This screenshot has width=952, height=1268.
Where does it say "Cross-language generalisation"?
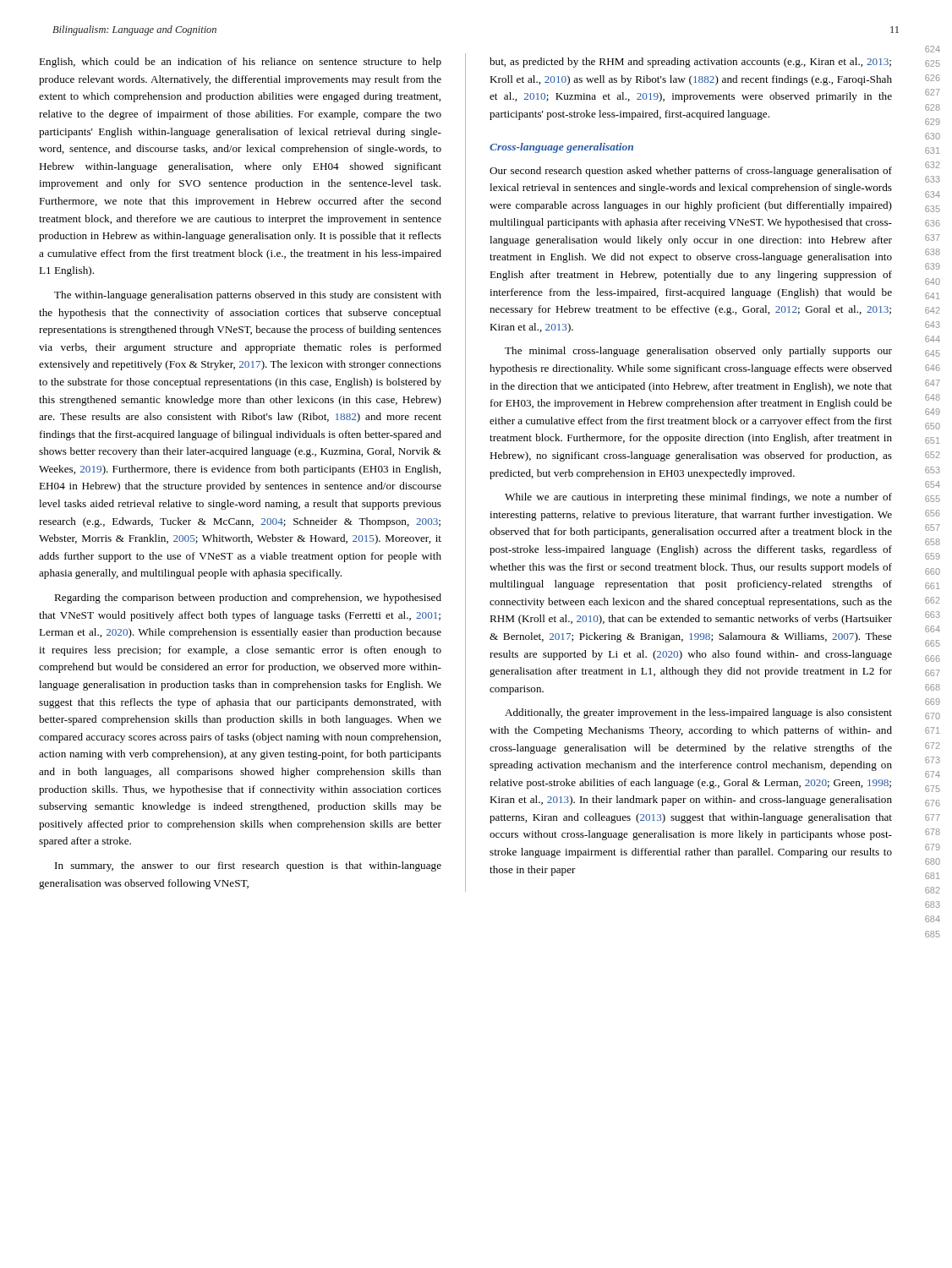tap(562, 146)
